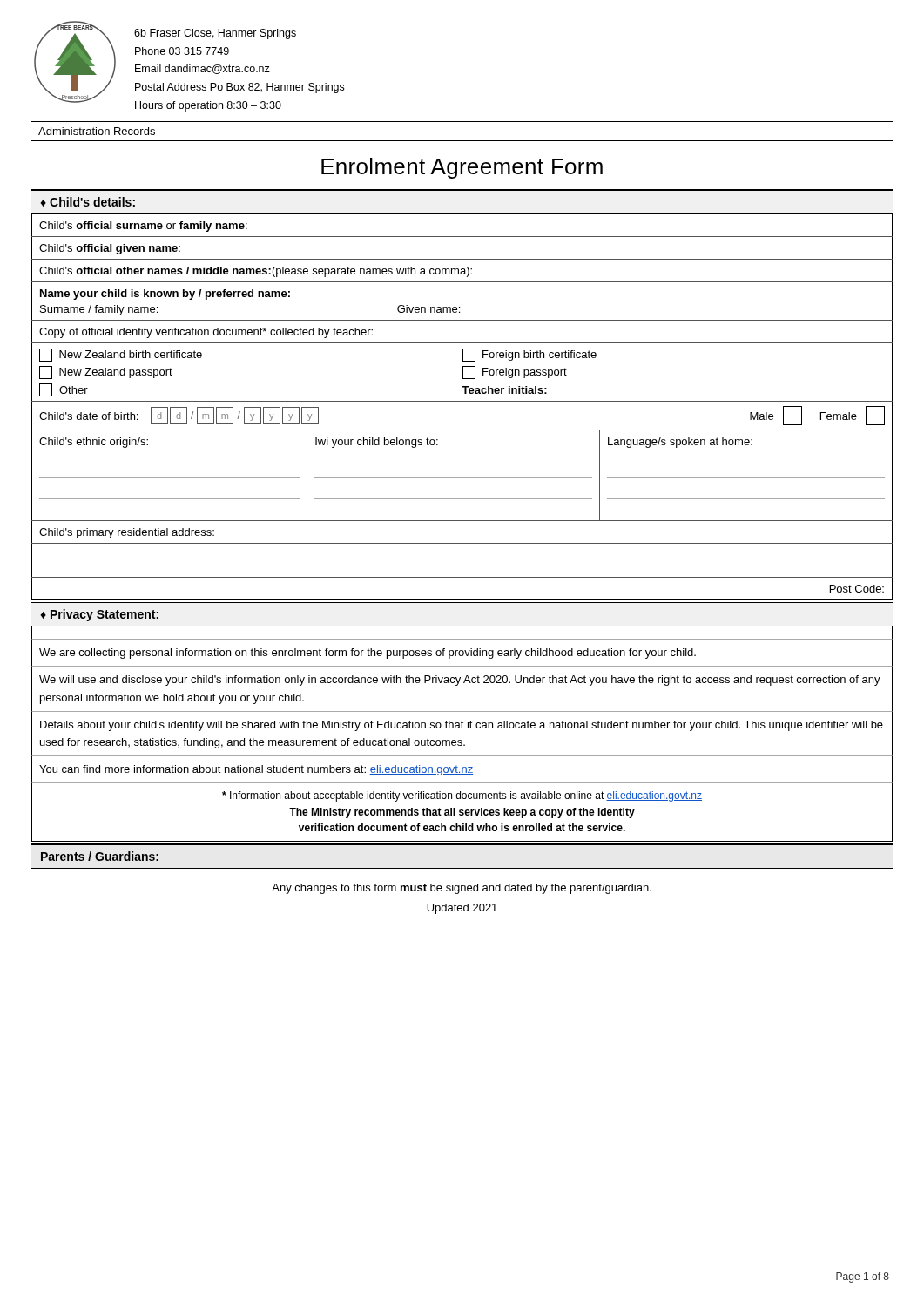Find the section header with the text "♦ Child's details:"
This screenshot has height=1307, width=924.
pos(88,202)
